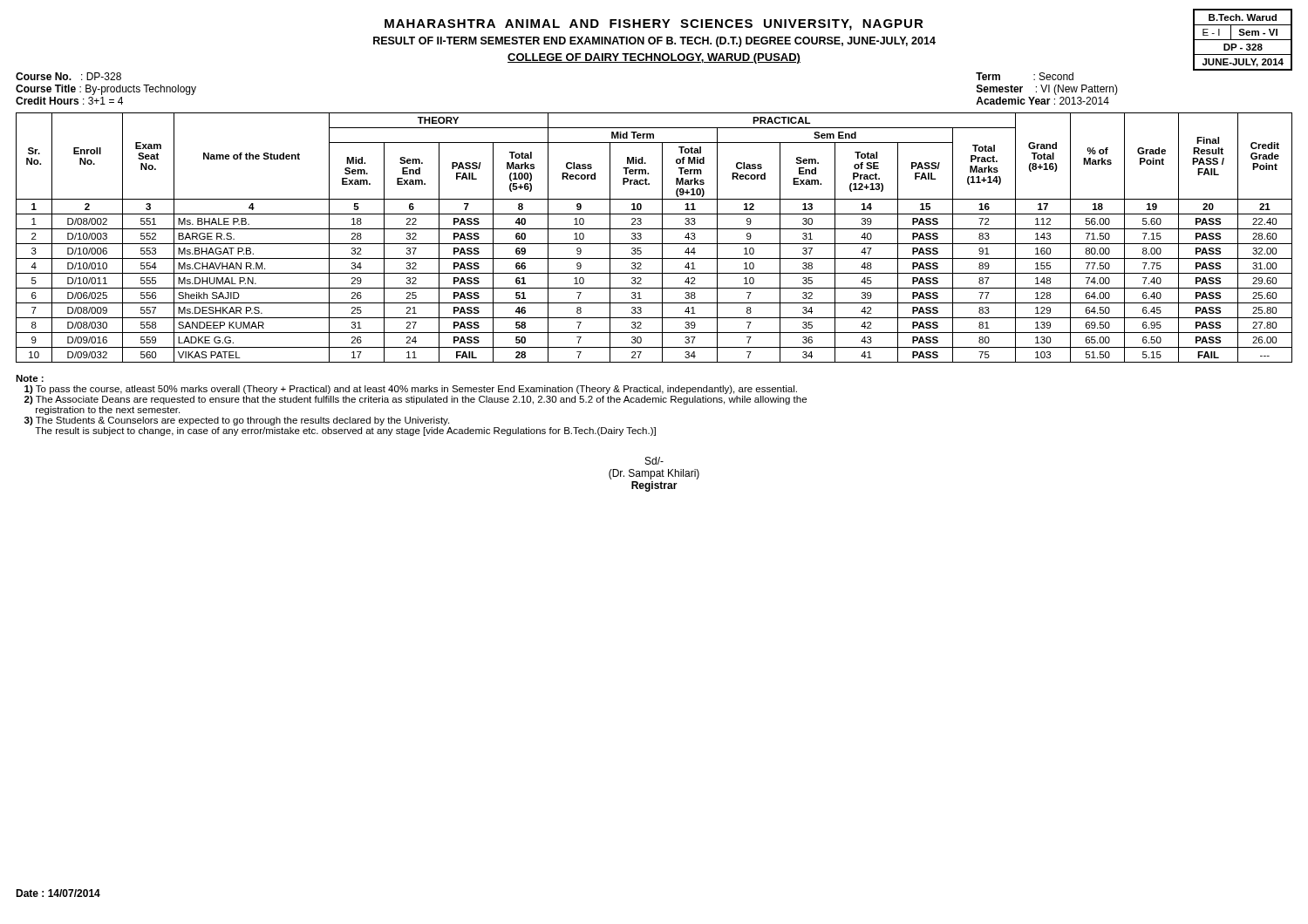Locate the block of text that opens with "Sd/- (Dr. Sampat"
Screen dimensions: 924x1308
click(x=654, y=473)
